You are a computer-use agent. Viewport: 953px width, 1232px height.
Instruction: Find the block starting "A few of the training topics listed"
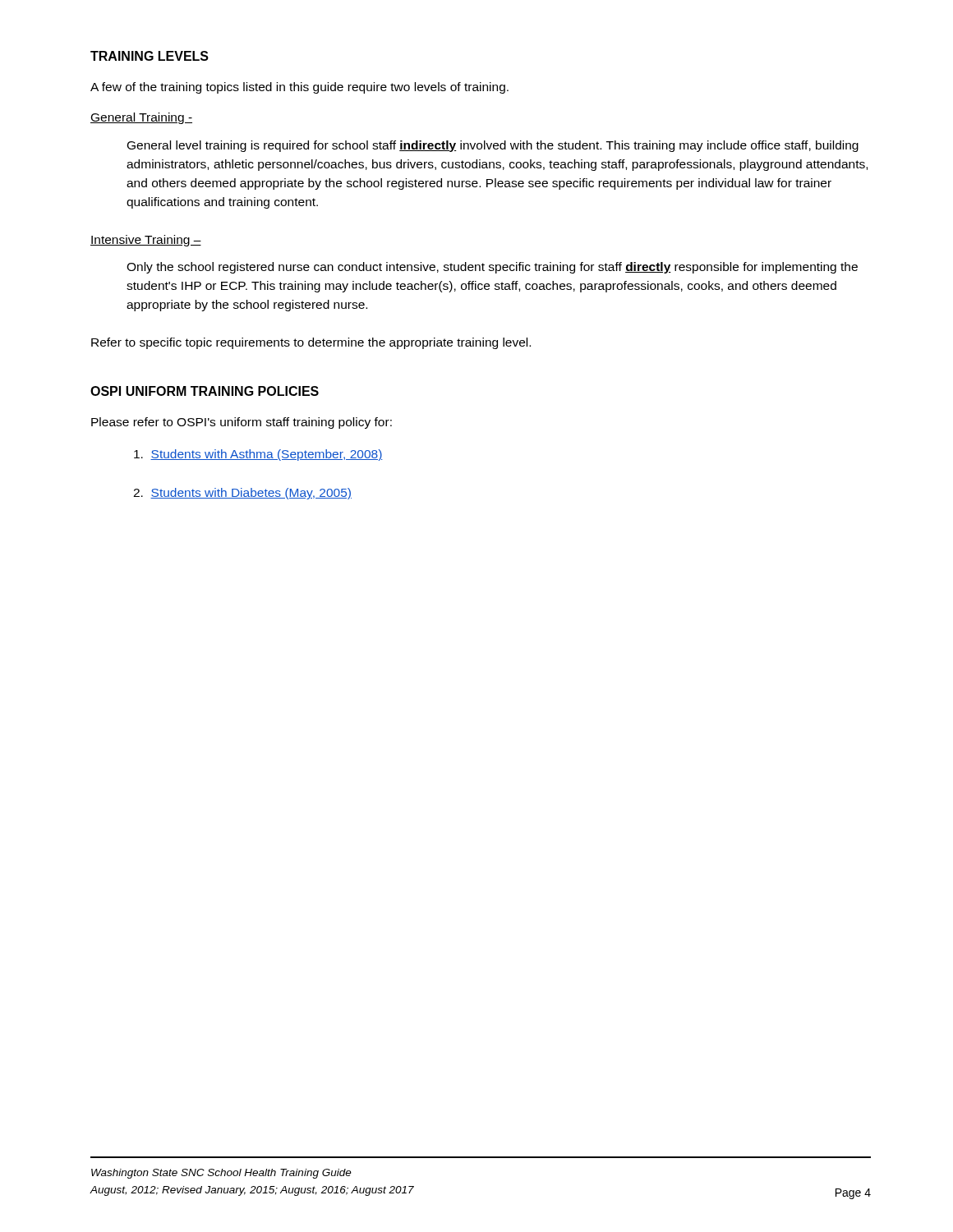point(300,87)
